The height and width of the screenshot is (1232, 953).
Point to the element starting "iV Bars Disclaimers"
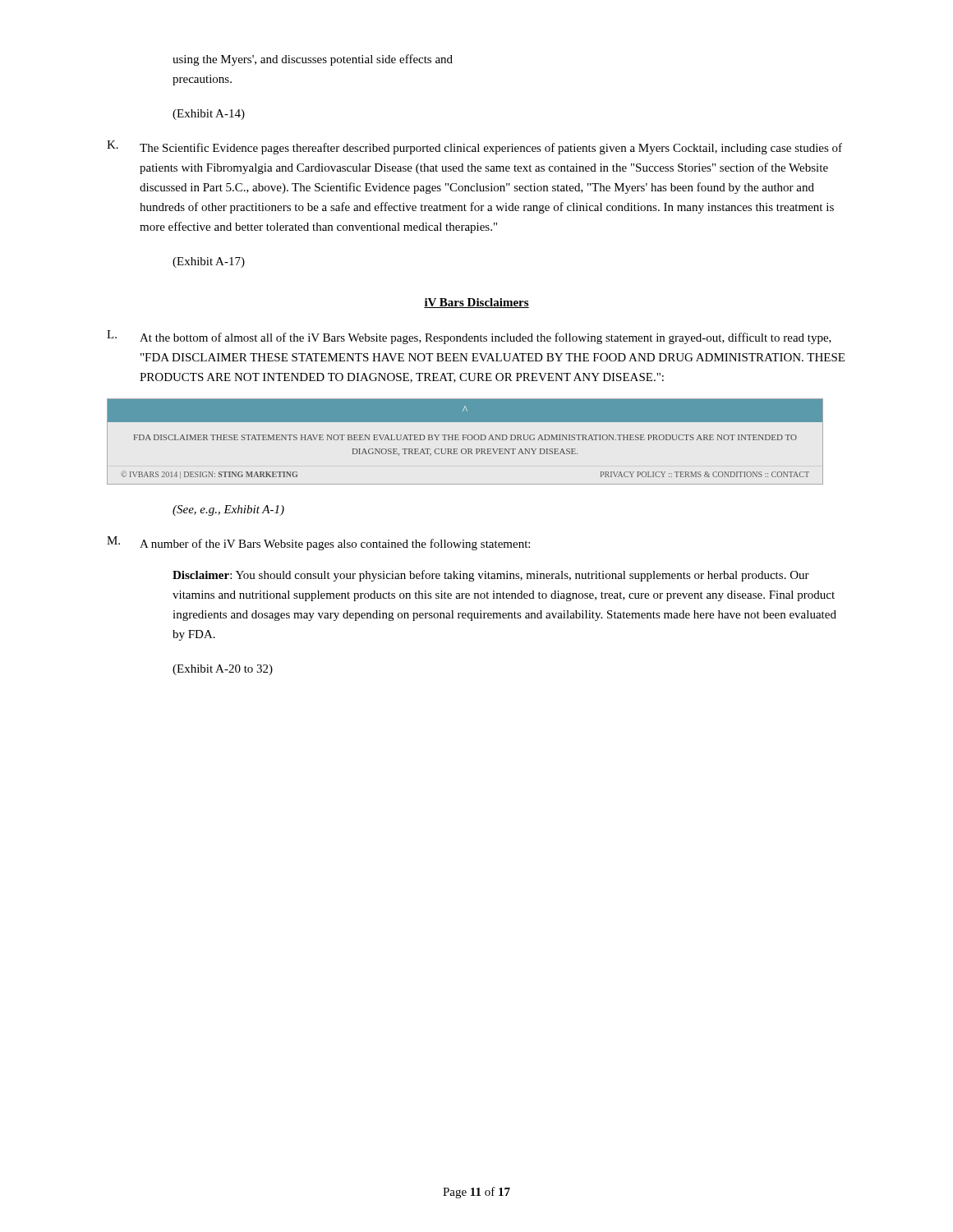476,302
